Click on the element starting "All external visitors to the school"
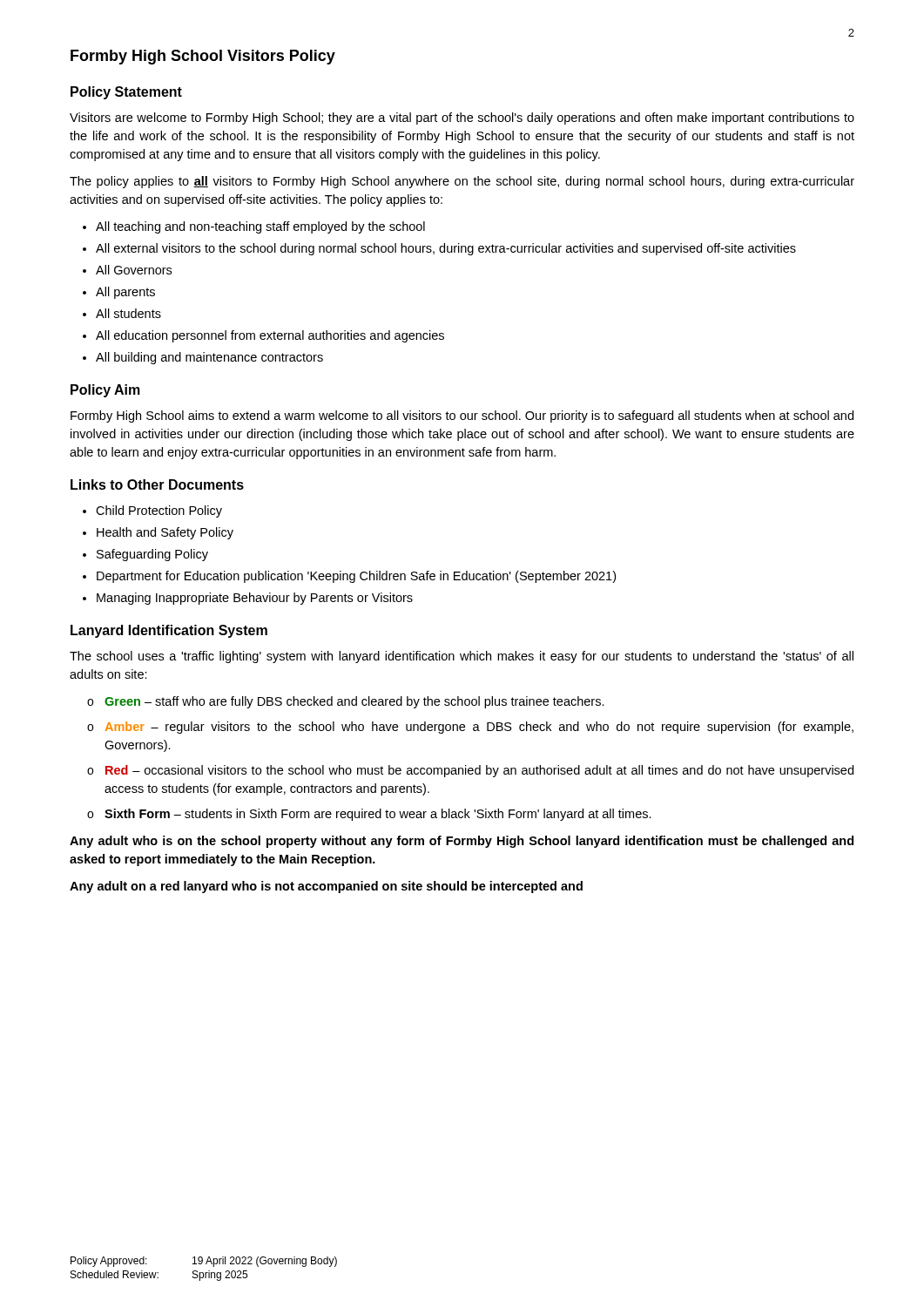 [x=462, y=249]
